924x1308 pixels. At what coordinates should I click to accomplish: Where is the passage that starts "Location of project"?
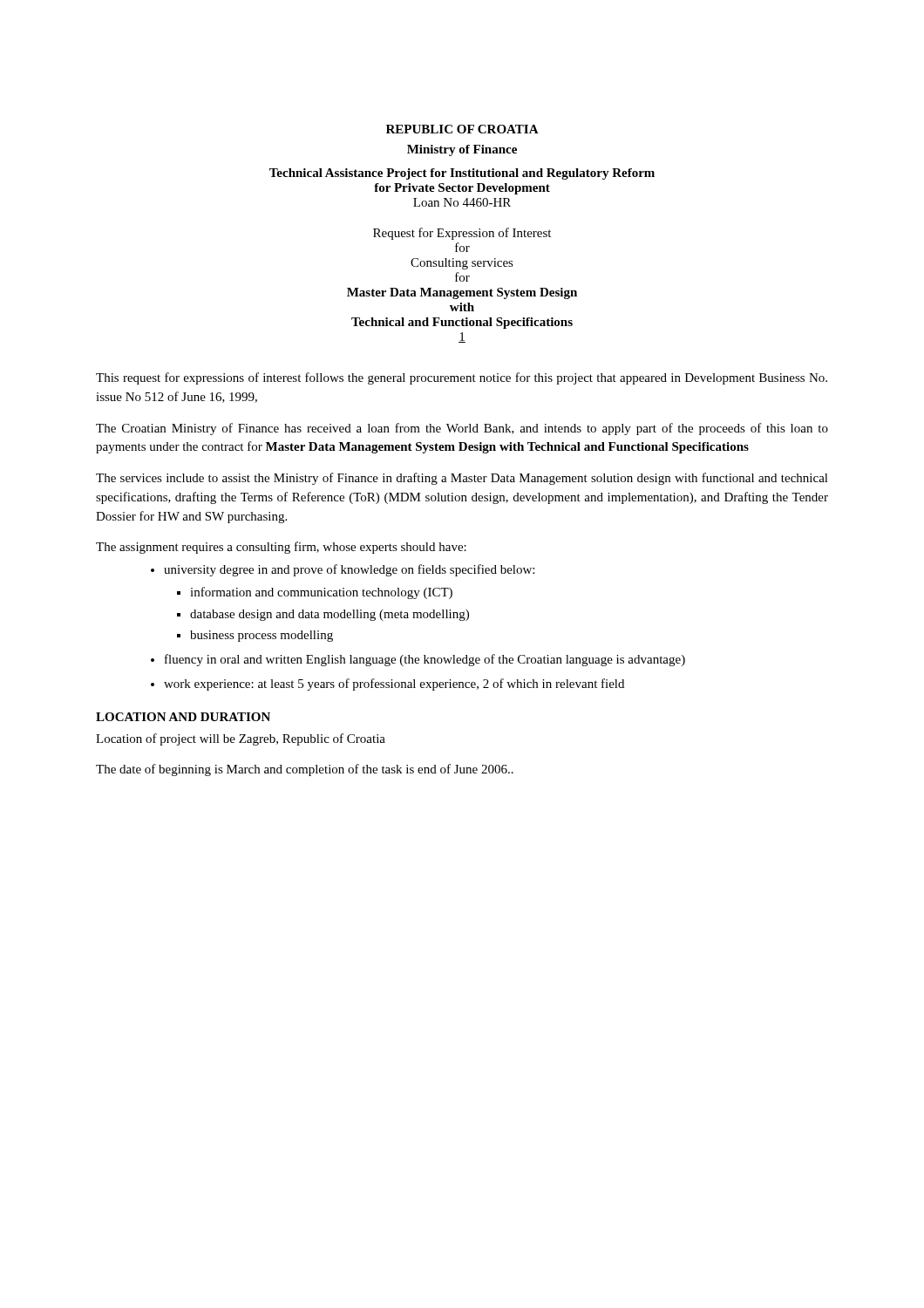click(241, 738)
